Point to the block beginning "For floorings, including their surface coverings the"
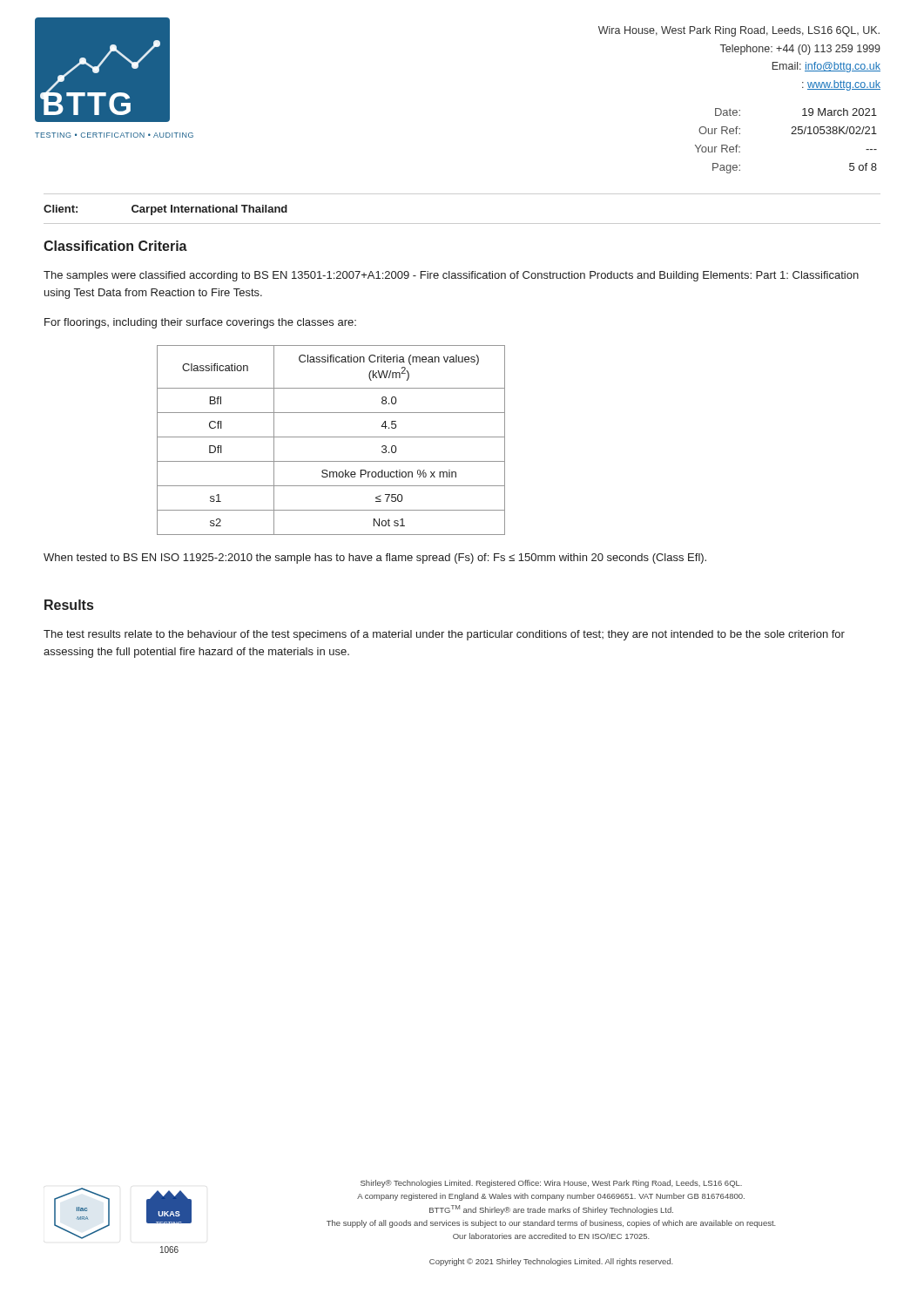Image resolution: width=924 pixels, height=1307 pixels. tap(200, 322)
